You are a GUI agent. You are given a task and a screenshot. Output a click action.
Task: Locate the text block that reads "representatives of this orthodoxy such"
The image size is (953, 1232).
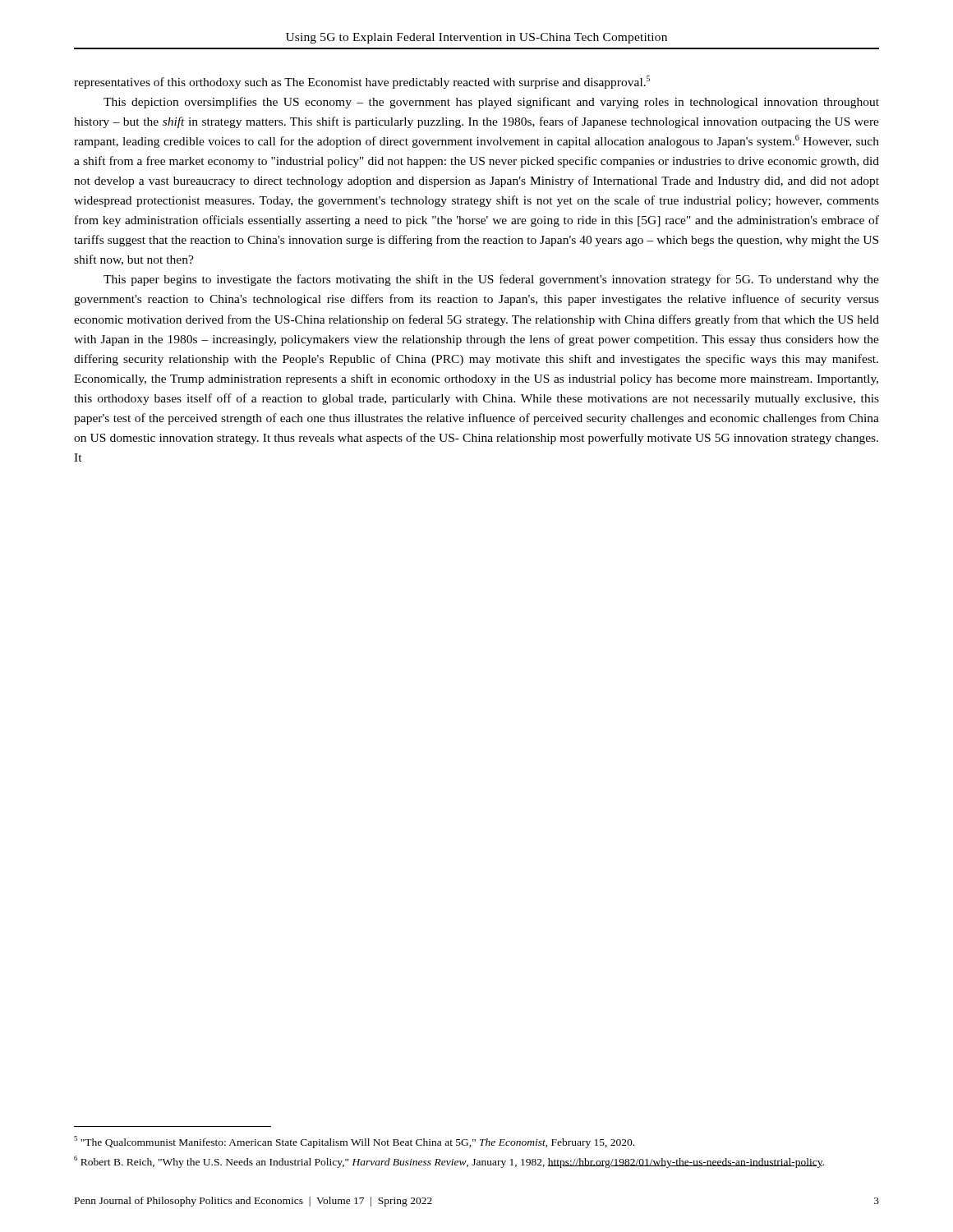pyautogui.click(x=362, y=81)
